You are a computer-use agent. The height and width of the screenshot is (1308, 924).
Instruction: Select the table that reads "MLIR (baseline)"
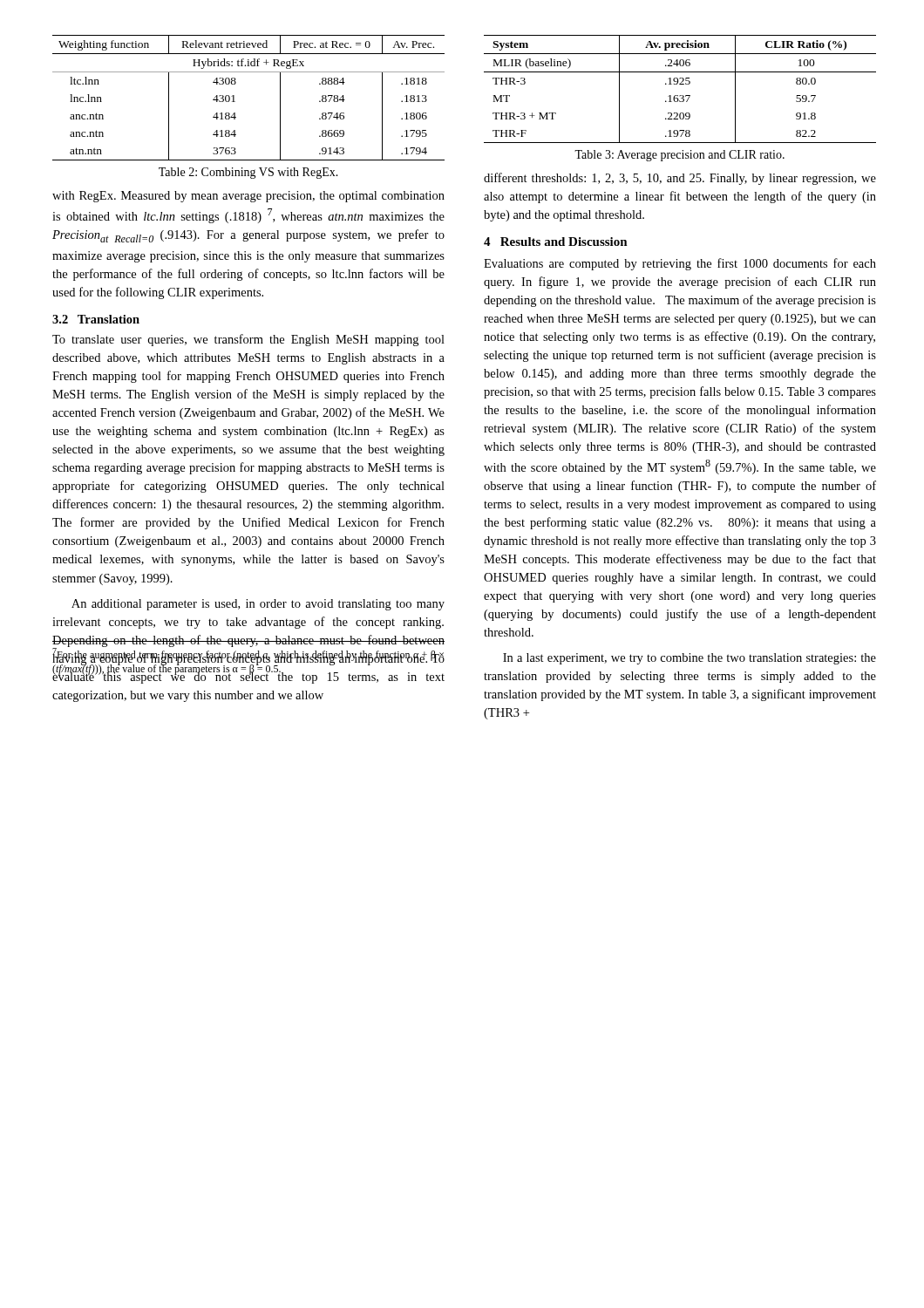680,89
